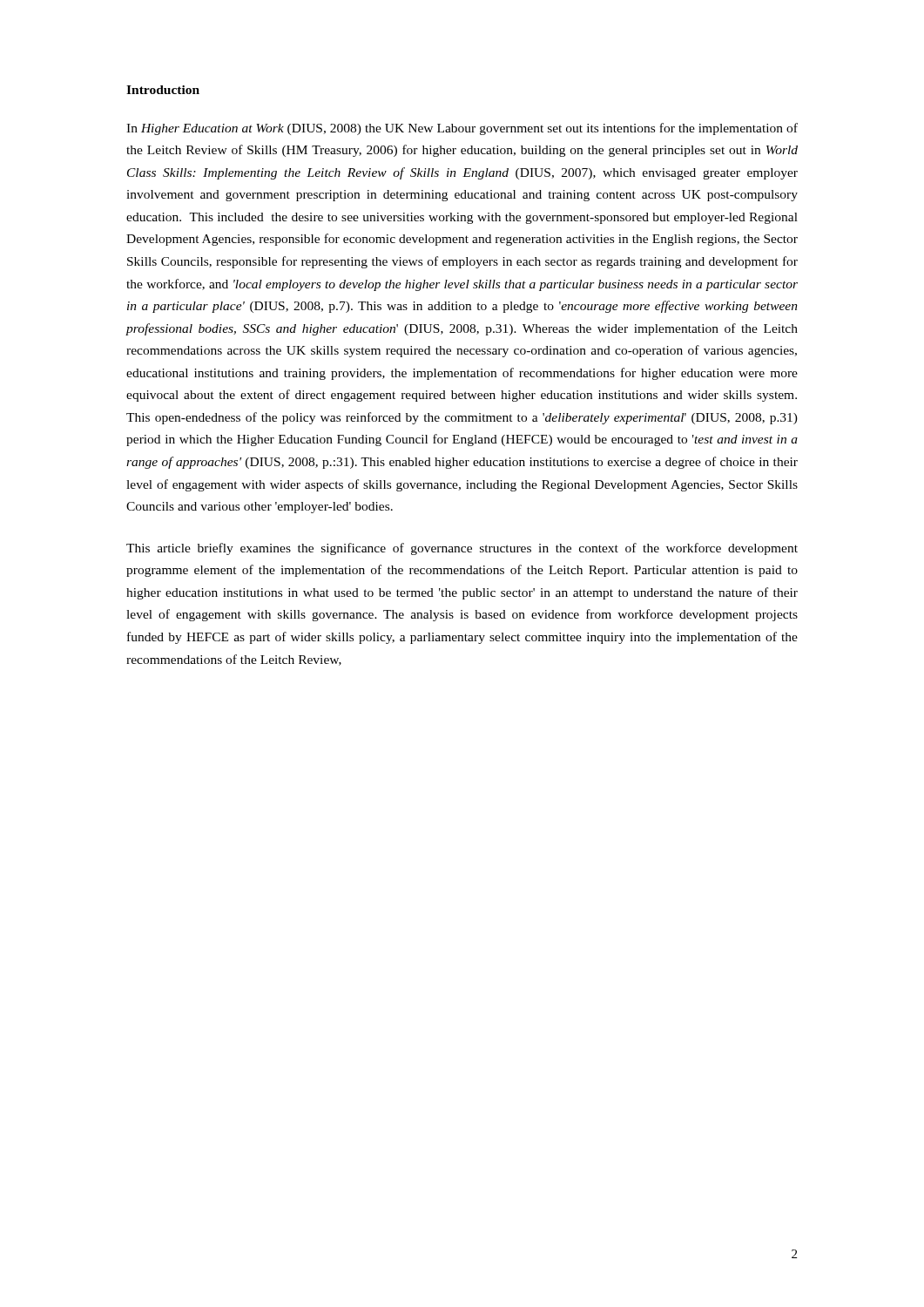
Task: Click on the region starting "In Higher Education"
Action: pos(462,317)
